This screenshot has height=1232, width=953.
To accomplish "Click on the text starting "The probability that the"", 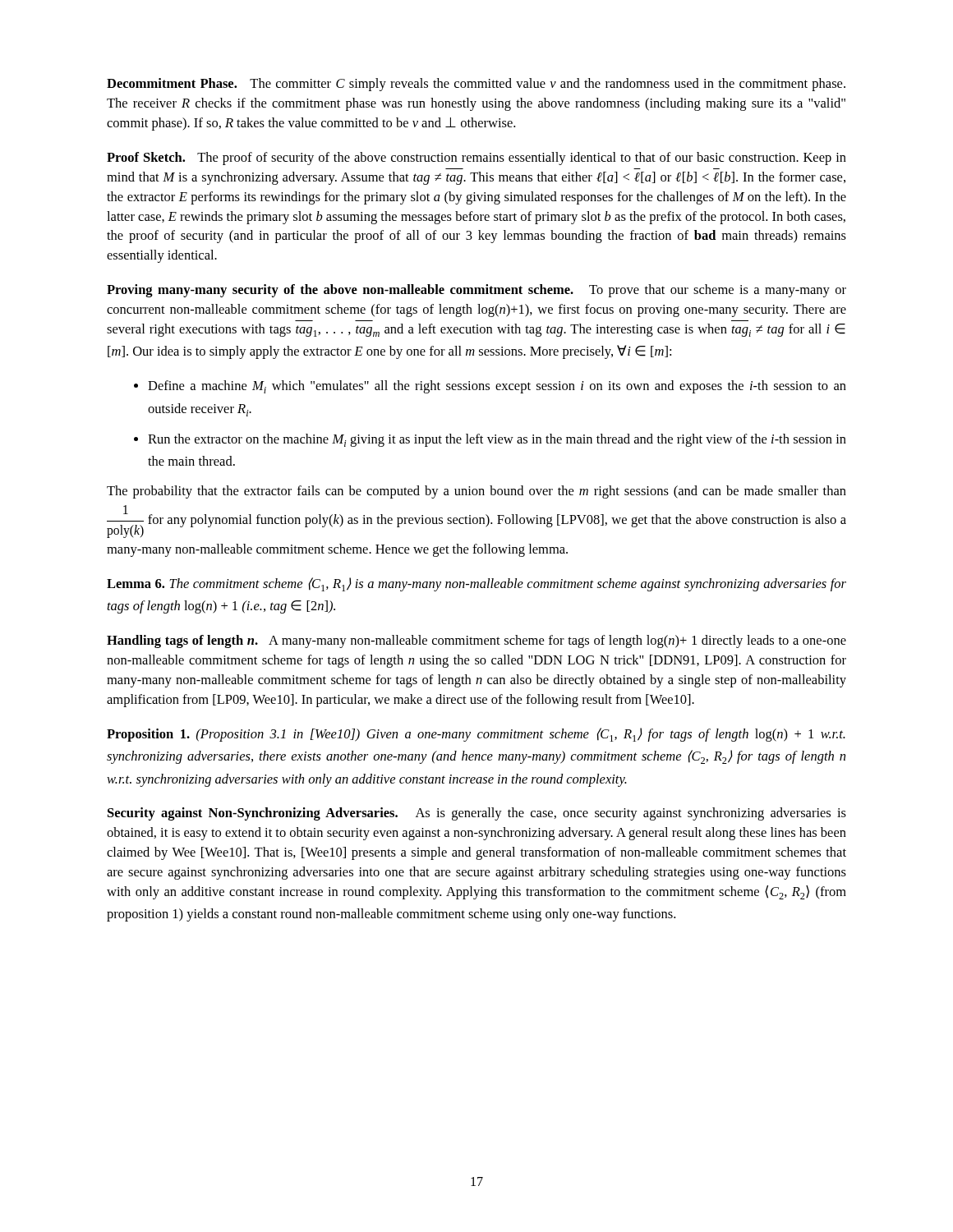I will [476, 520].
